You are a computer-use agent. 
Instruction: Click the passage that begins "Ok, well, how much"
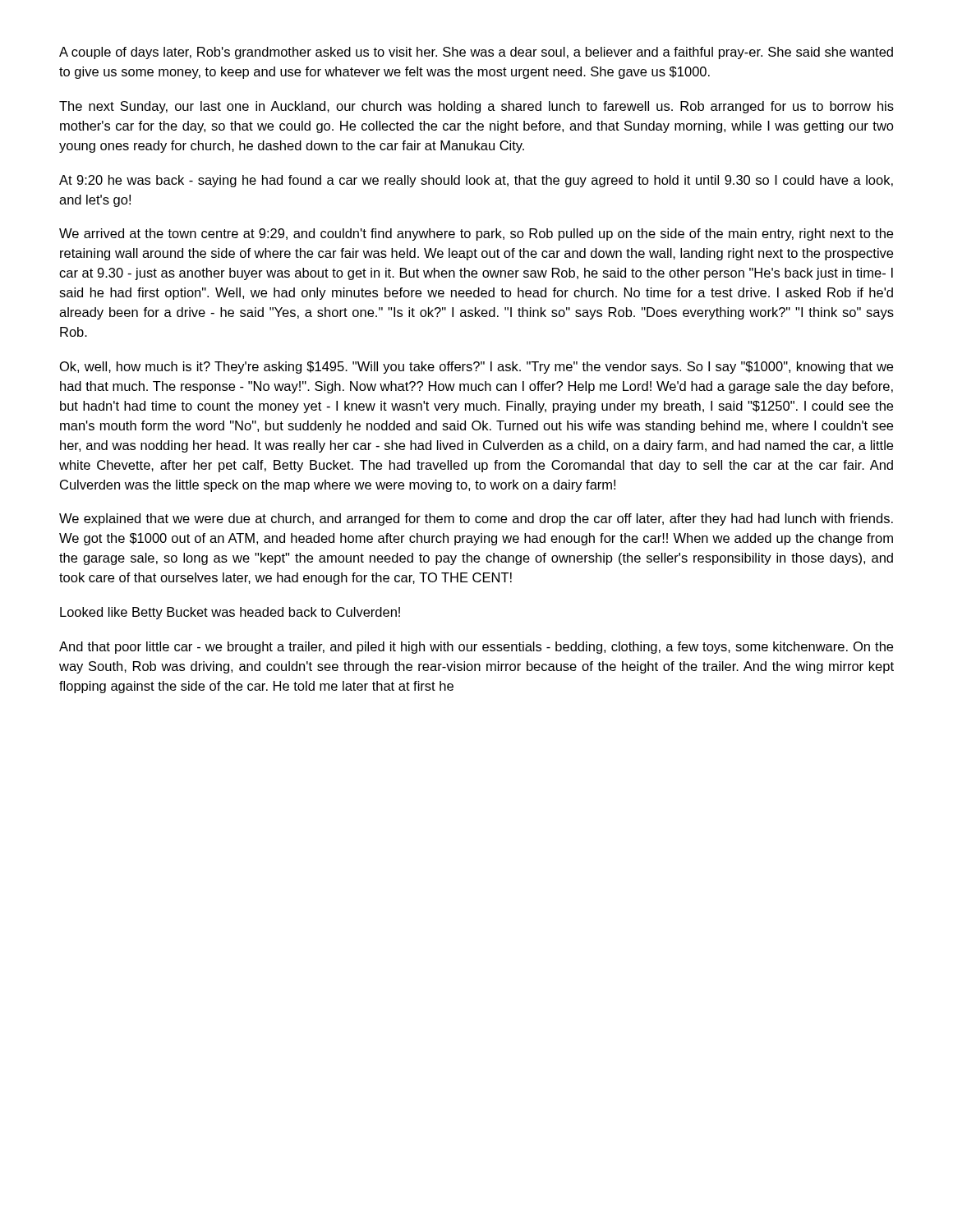tap(476, 425)
